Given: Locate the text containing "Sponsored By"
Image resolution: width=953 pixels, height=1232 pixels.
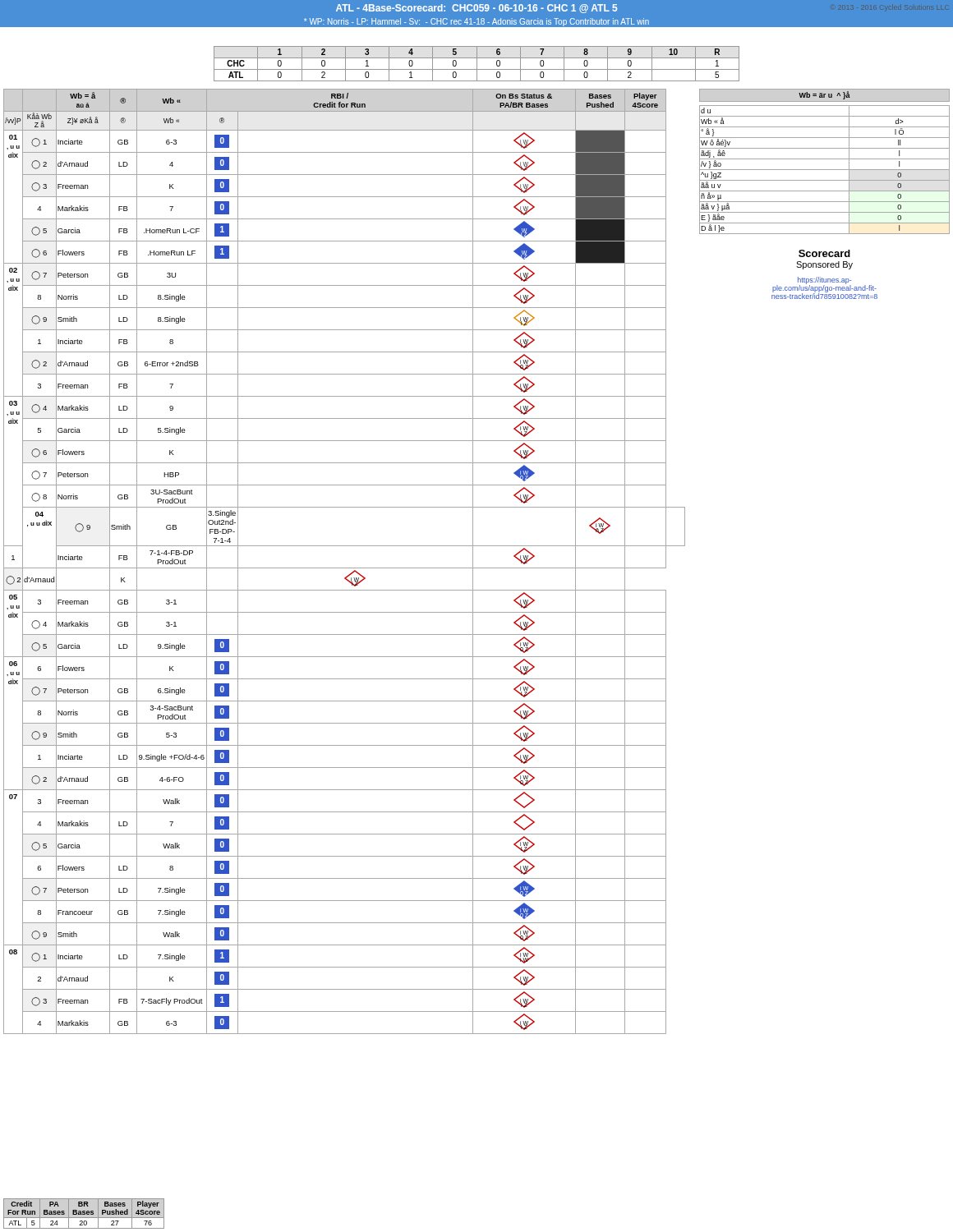Looking at the screenshot, I should pyautogui.click(x=824, y=265).
